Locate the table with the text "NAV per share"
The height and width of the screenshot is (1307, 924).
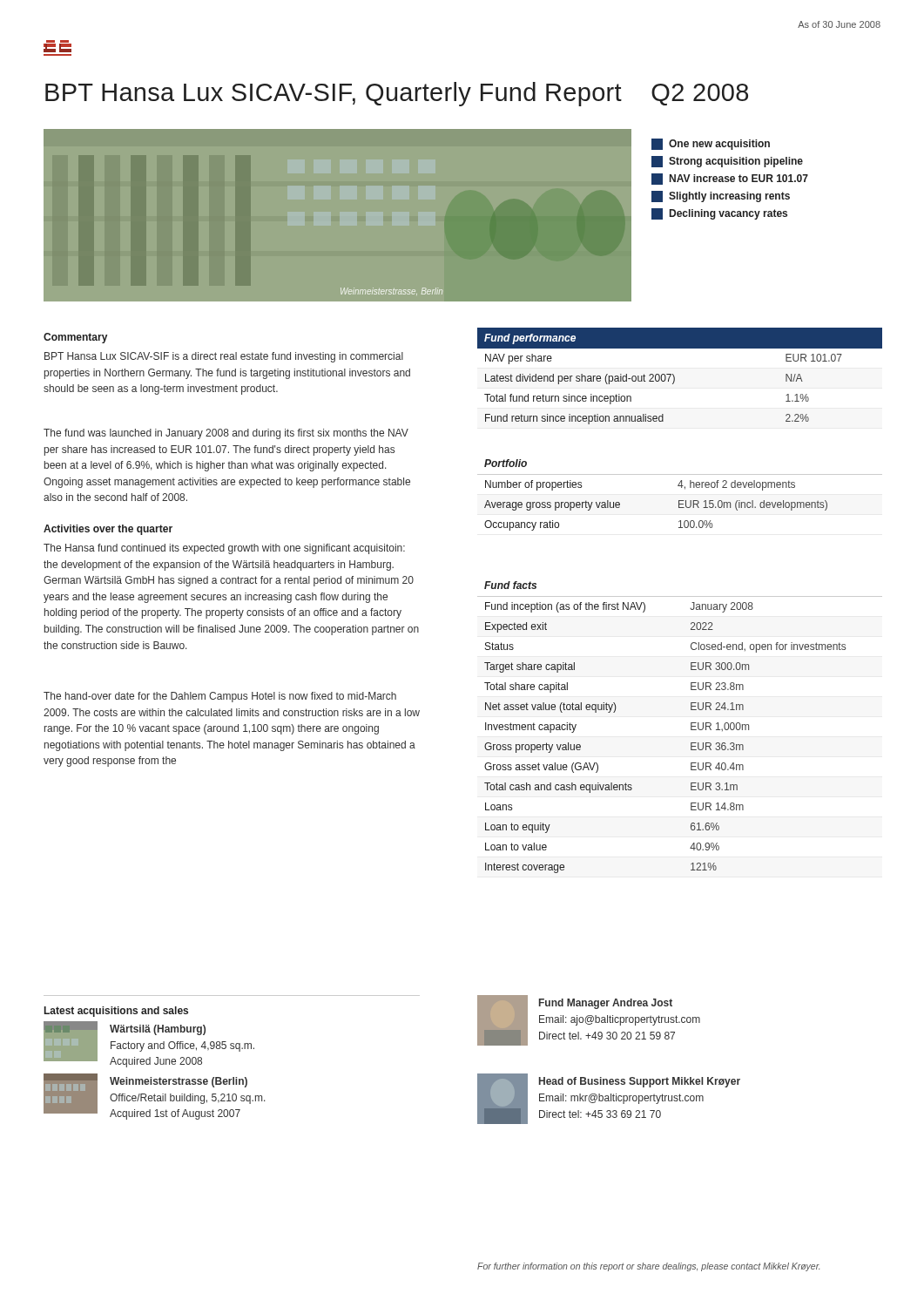pyautogui.click(x=680, y=384)
